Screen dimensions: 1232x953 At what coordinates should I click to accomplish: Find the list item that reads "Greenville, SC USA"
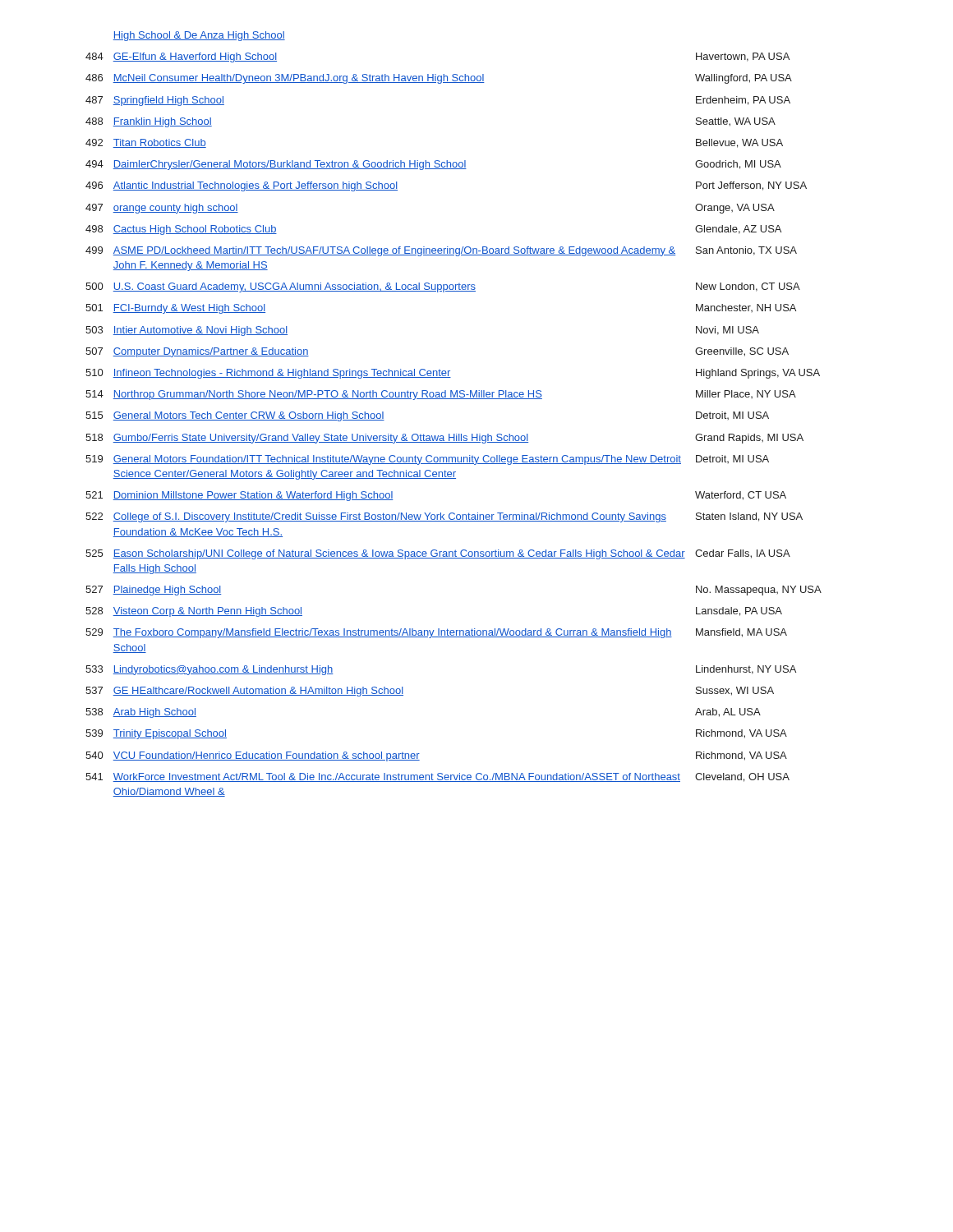pyautogui.click(x=742, y=351)
